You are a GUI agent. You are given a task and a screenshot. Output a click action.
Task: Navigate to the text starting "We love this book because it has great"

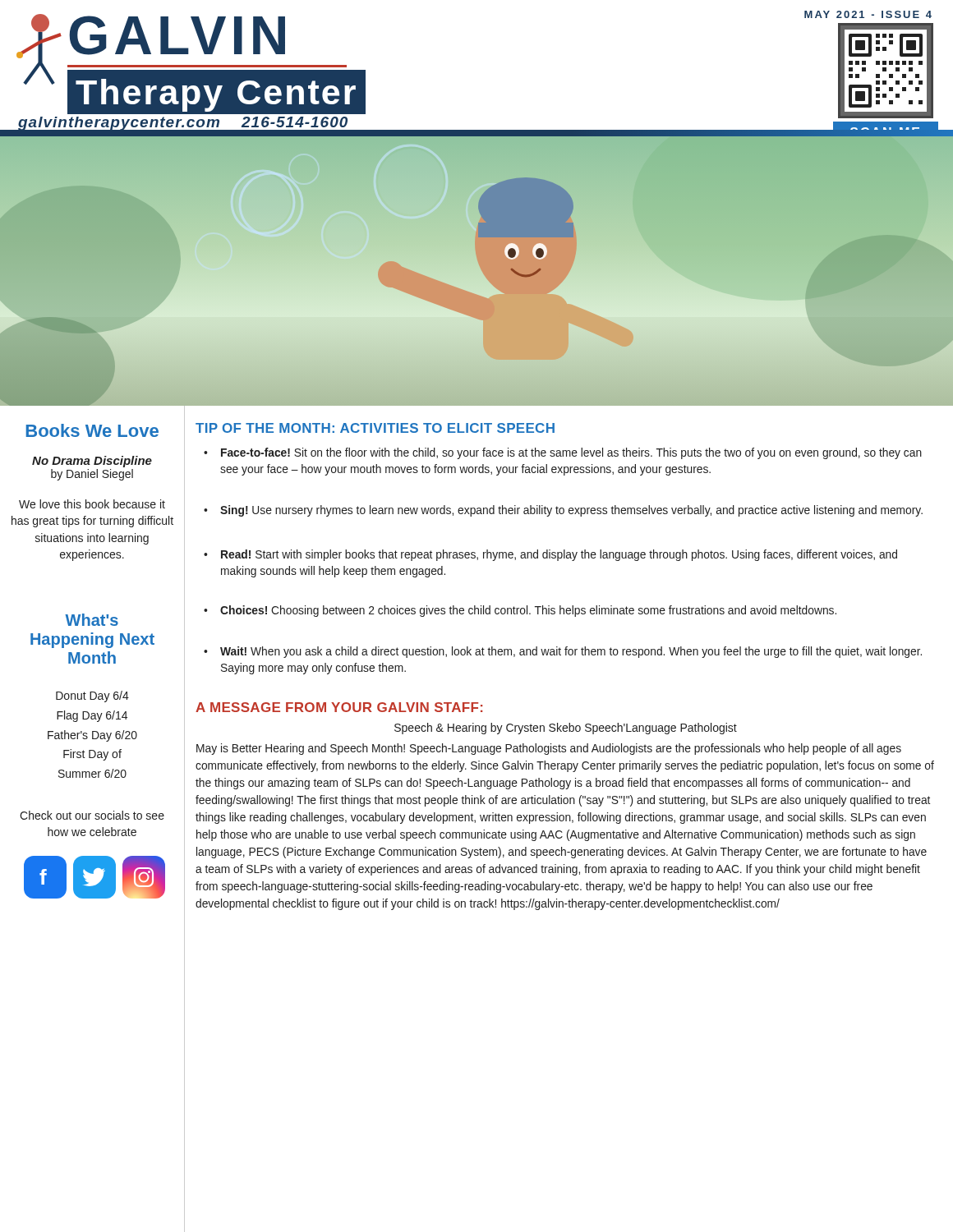(92, 529)
